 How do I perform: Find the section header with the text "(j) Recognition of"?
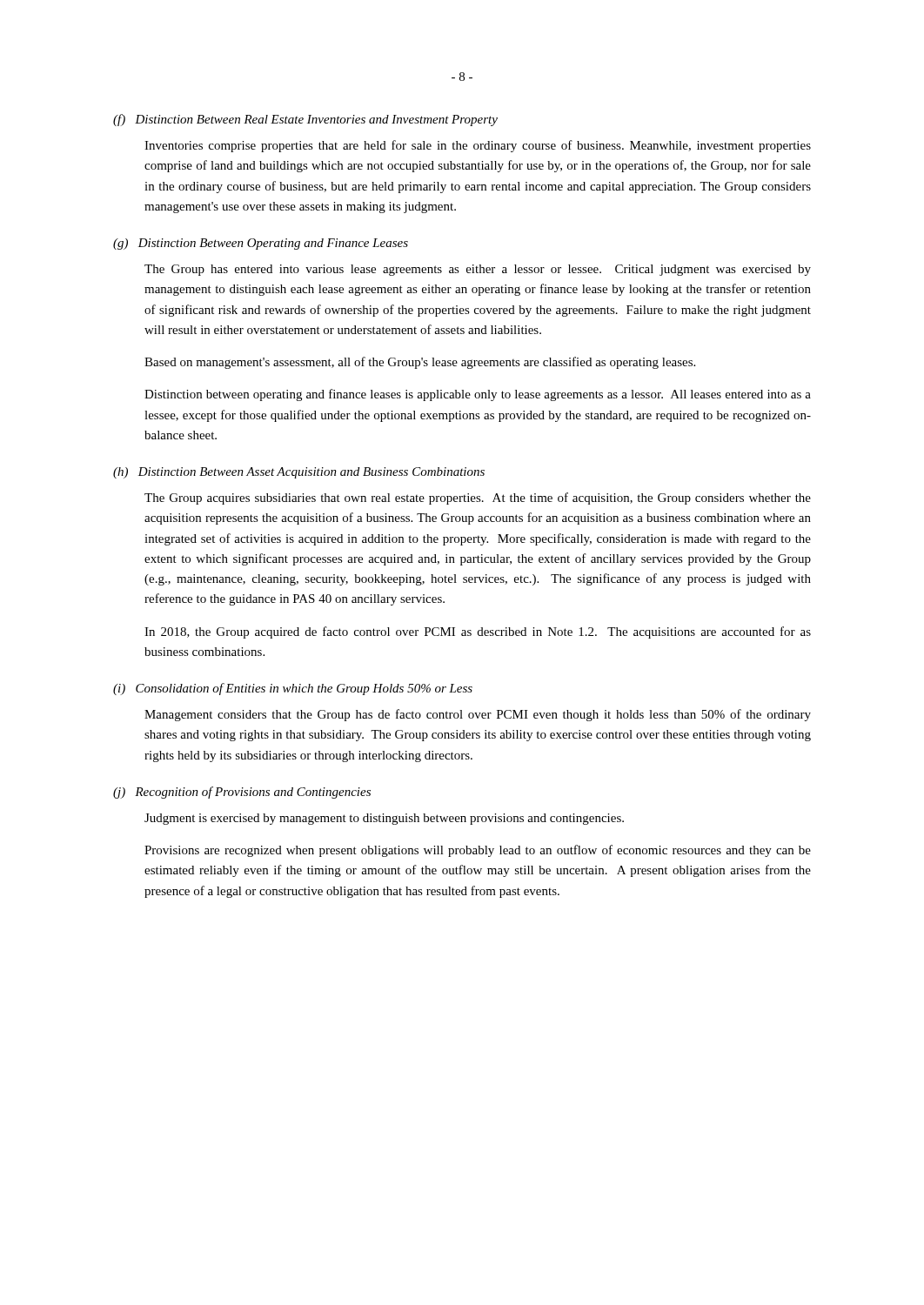point(242,791)
